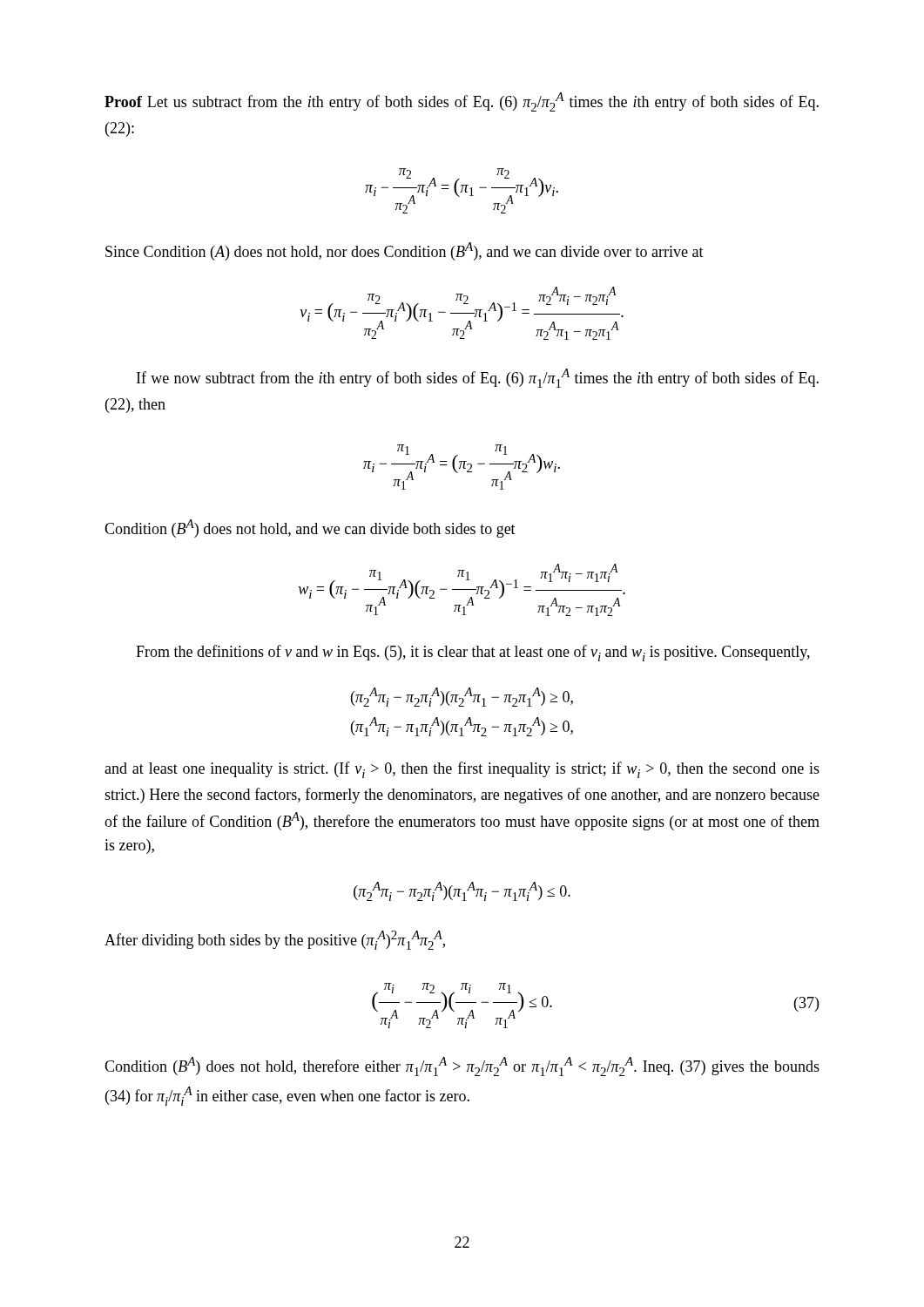
Task: Locate the formula that opens with "vi = (πi − π2π2AπiA)(π1 − π2π2Aπ1A)−1"
Action: click(x=462, y=314)
